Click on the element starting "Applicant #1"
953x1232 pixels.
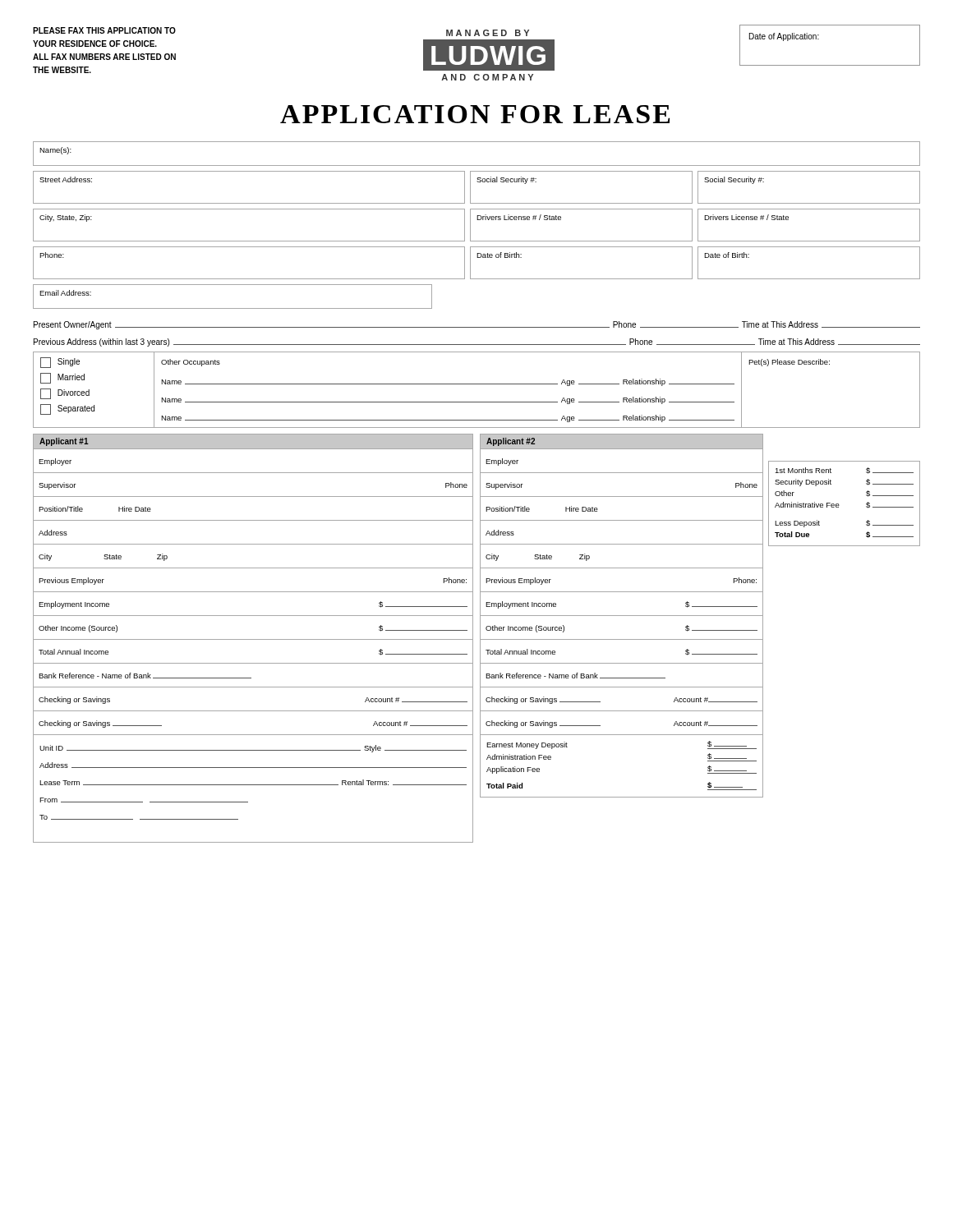click(64, 441)
